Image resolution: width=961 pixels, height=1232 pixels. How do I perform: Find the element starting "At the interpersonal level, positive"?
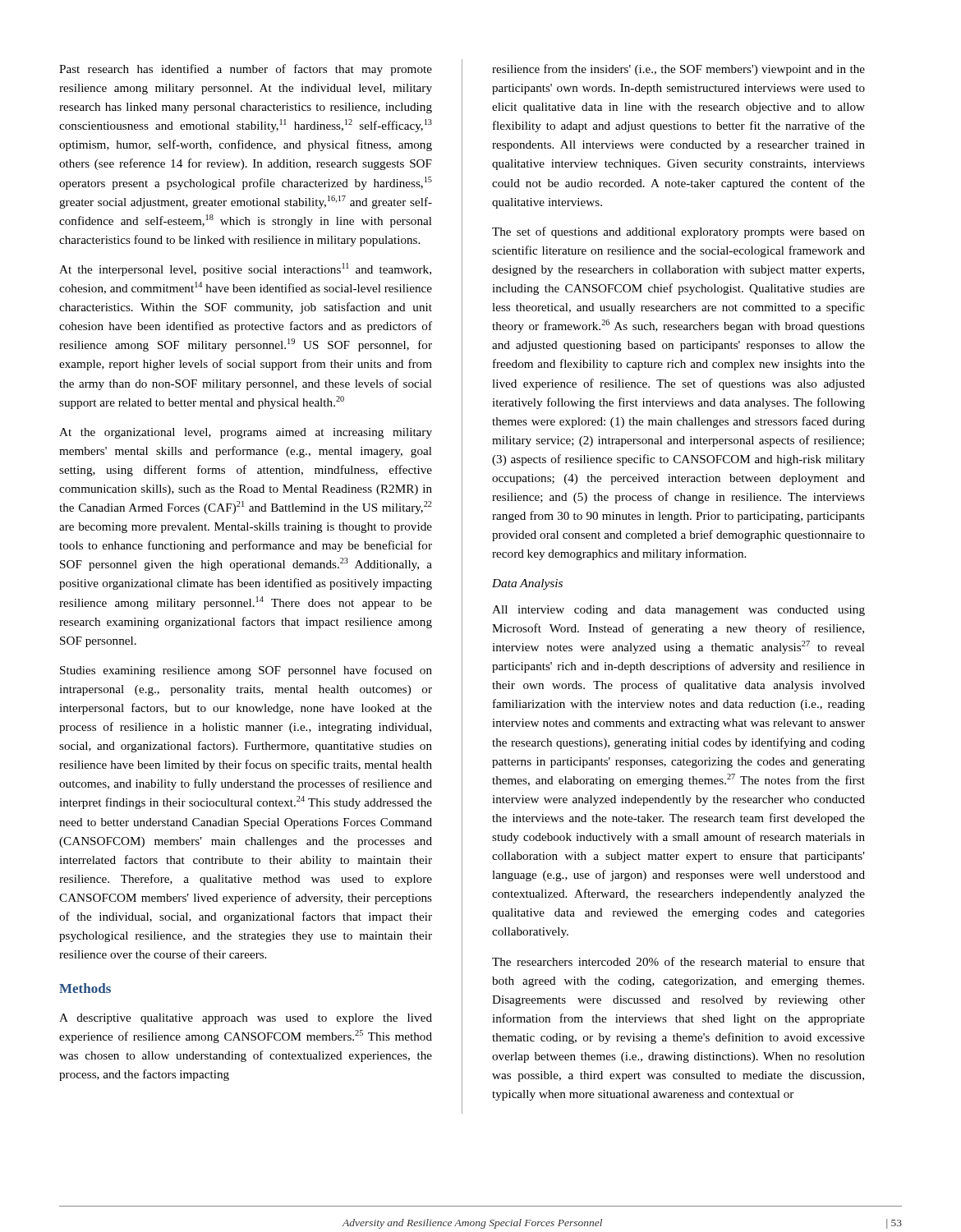coord(246,335)
